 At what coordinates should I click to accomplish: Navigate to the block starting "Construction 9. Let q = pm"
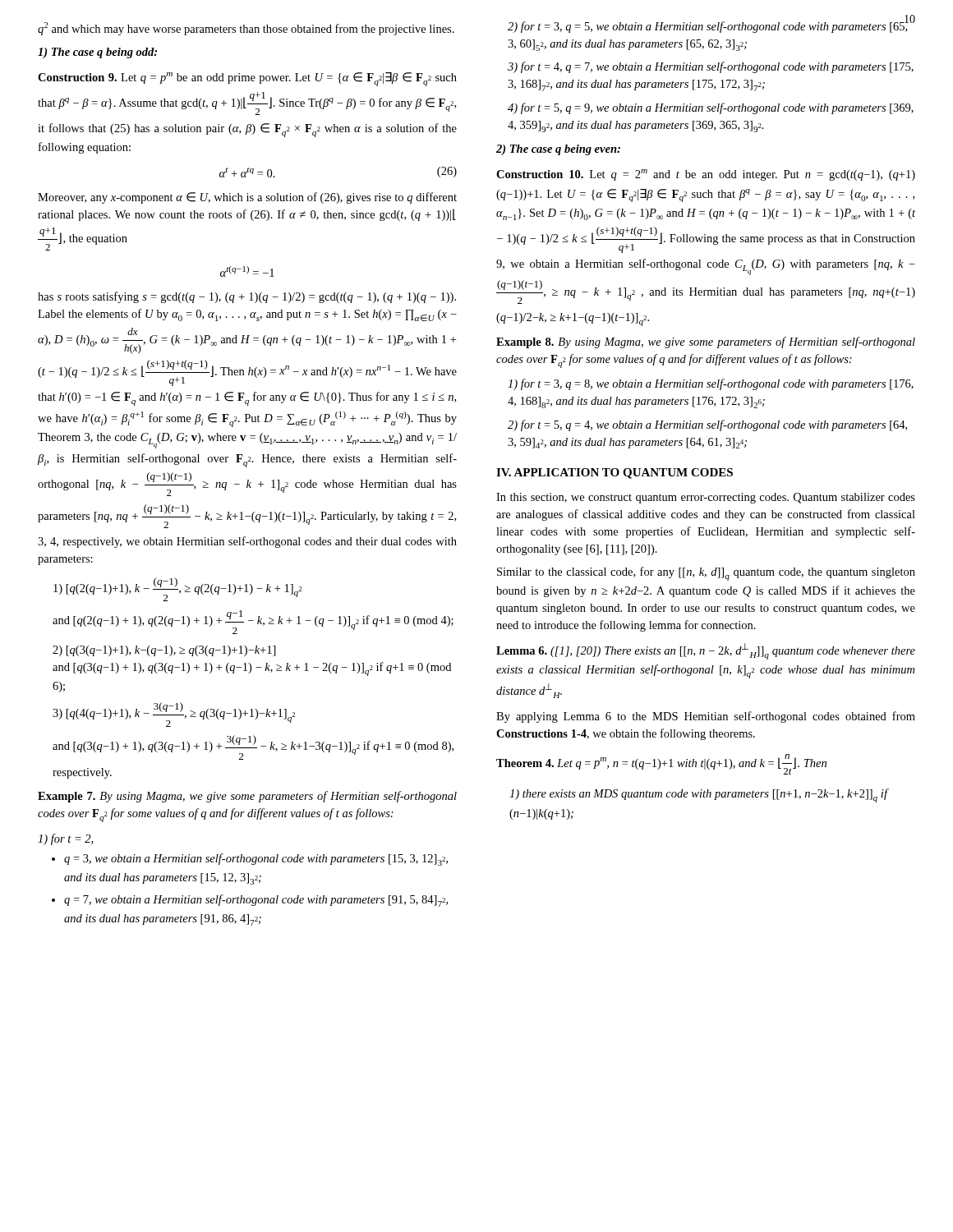[x=247, y=111]
